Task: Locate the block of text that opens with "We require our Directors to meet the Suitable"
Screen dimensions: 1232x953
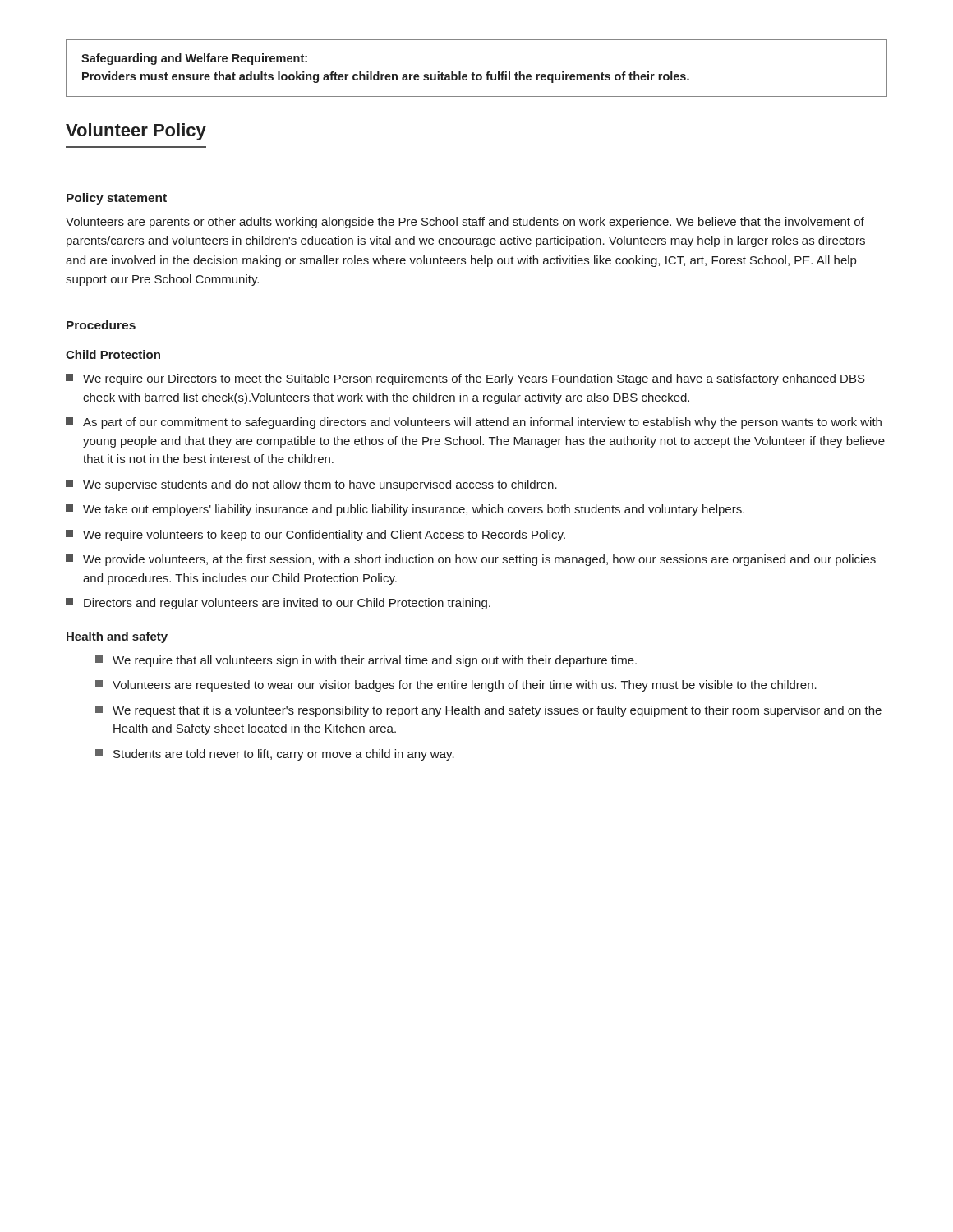Action: point(476,388)
